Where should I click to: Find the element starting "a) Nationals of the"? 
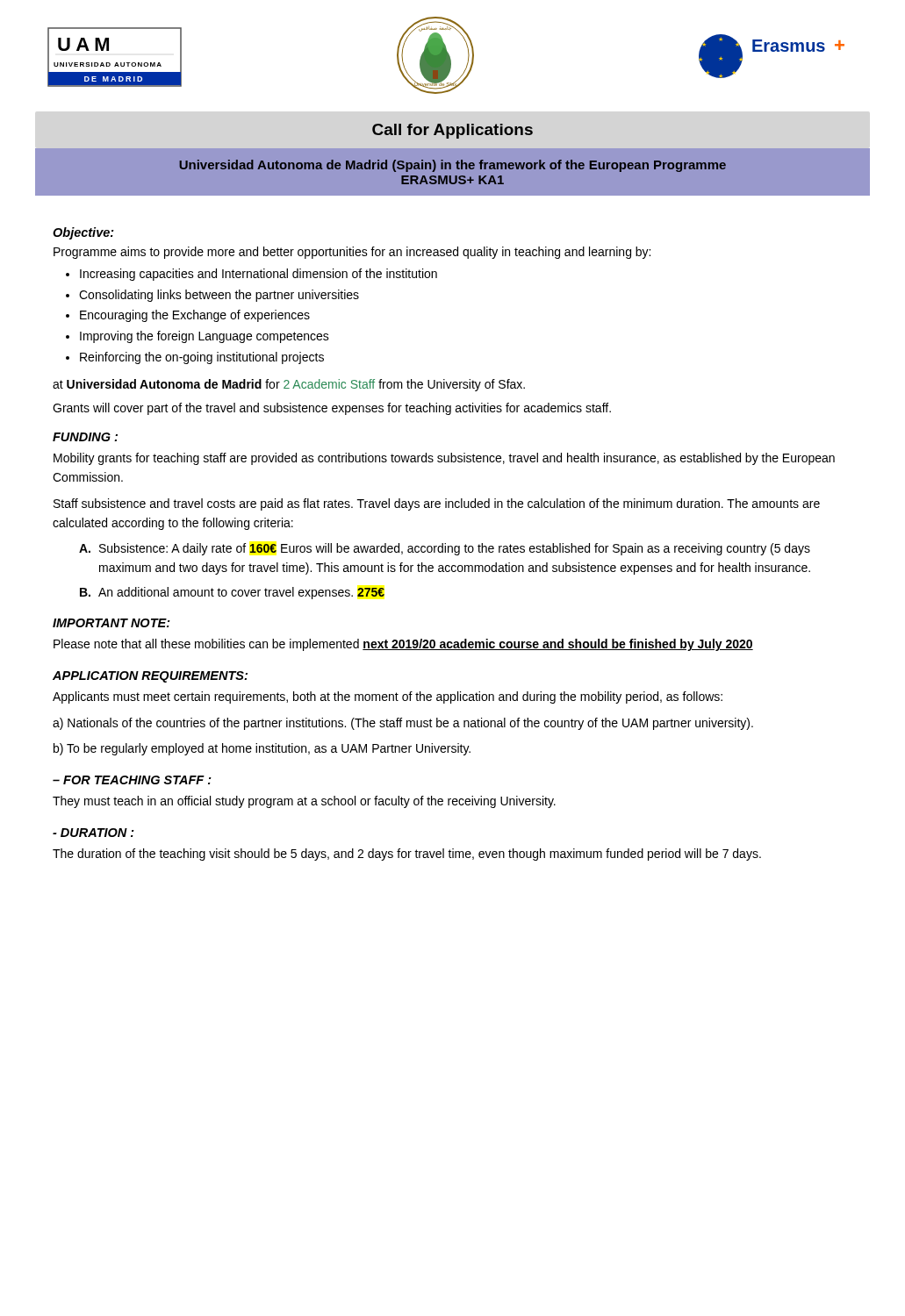click(x=403, y=723)
